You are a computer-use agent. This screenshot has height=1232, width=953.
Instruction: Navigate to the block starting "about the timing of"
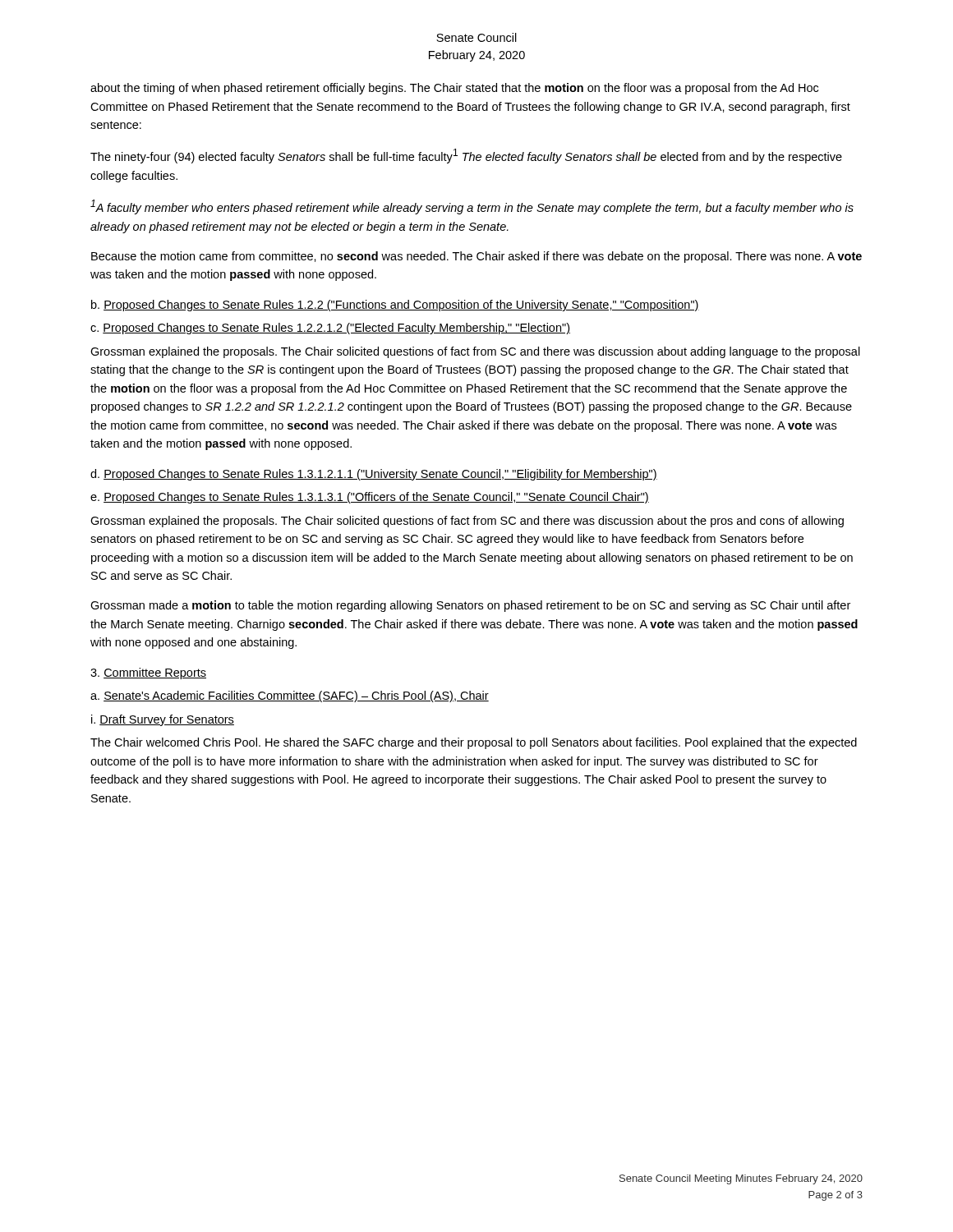[x=470, y=106]
